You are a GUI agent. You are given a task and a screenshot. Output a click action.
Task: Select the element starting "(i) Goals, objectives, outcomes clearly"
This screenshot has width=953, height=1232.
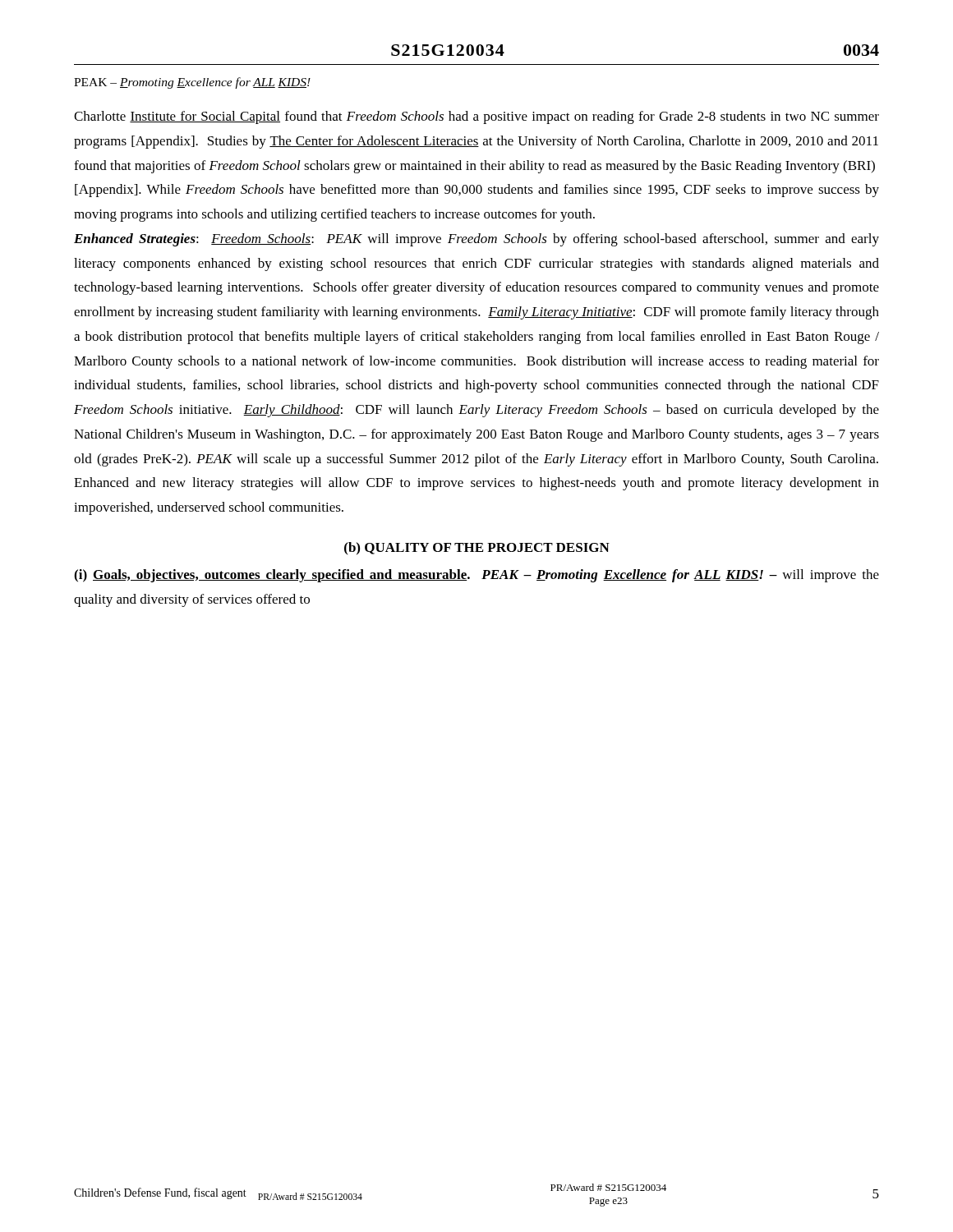(x=476, y=586)
